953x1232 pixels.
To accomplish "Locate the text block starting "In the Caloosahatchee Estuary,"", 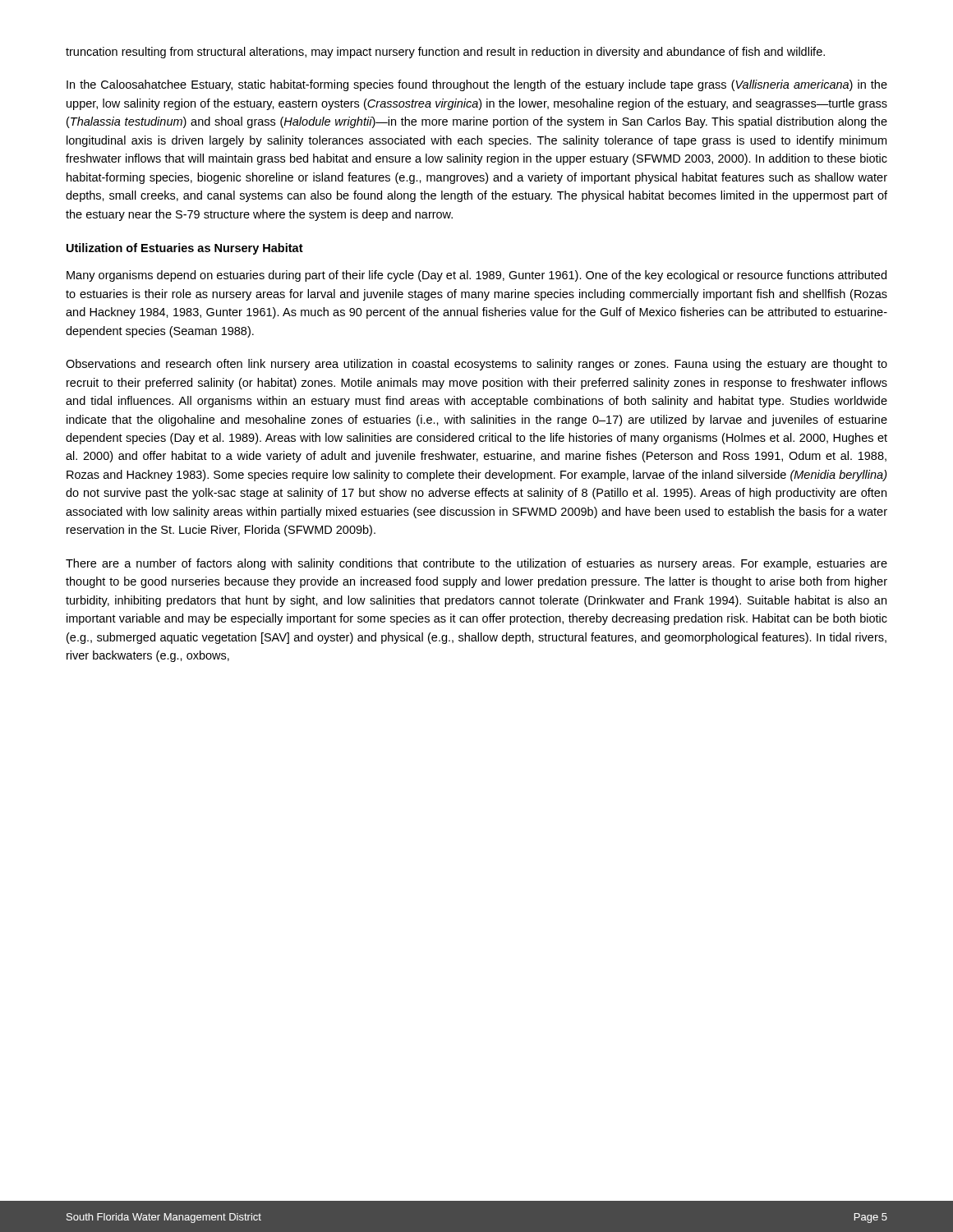I will (476, 150).
